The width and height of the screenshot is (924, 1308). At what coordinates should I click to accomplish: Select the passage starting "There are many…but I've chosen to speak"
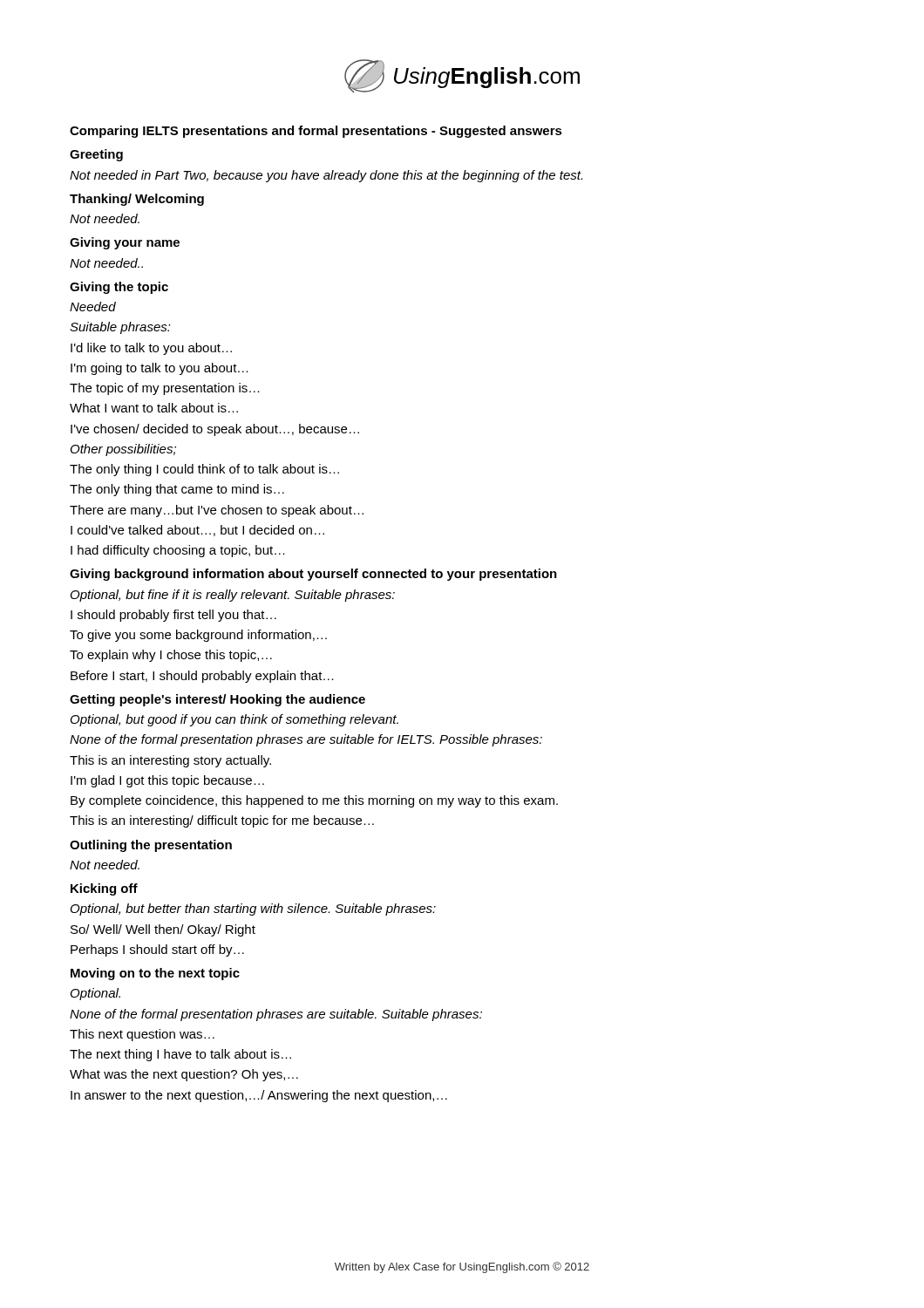(x=217, y=509)
